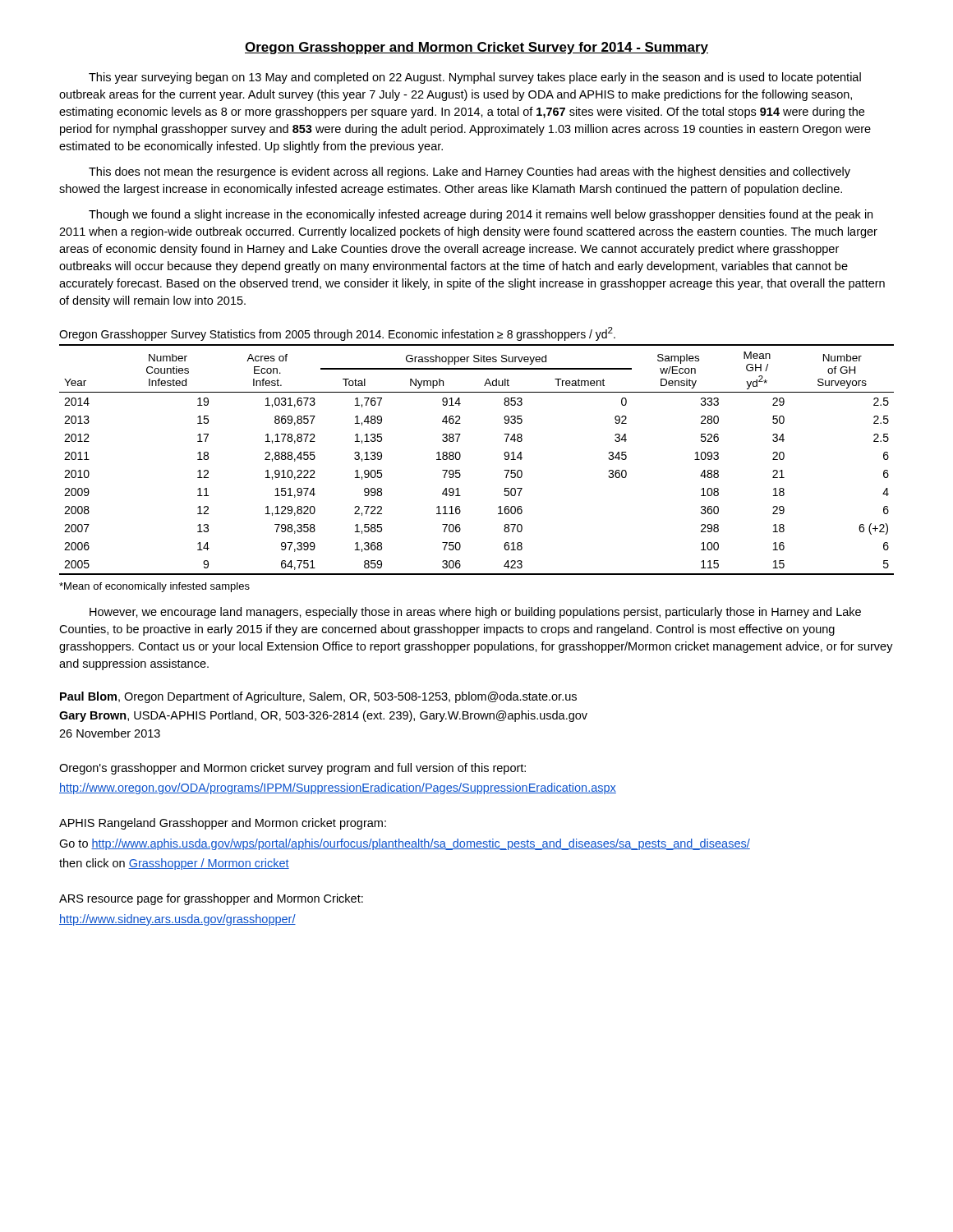The width and height of the screenshot is (953, 1232).
Task: Point to the element starting "This year surveying"
Action: (x=465, y=112)
